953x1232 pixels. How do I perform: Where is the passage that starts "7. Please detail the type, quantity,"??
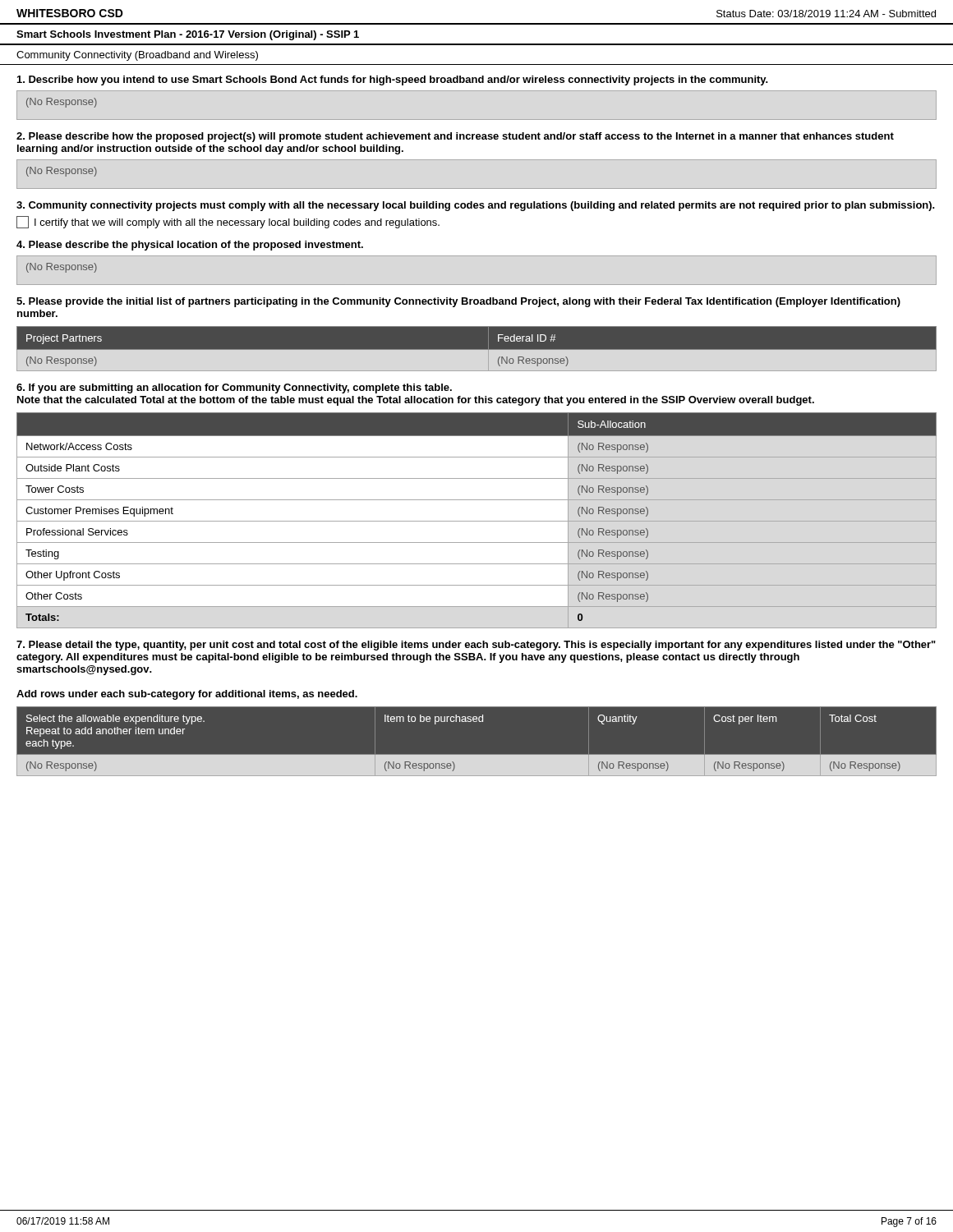pos(476,669)
